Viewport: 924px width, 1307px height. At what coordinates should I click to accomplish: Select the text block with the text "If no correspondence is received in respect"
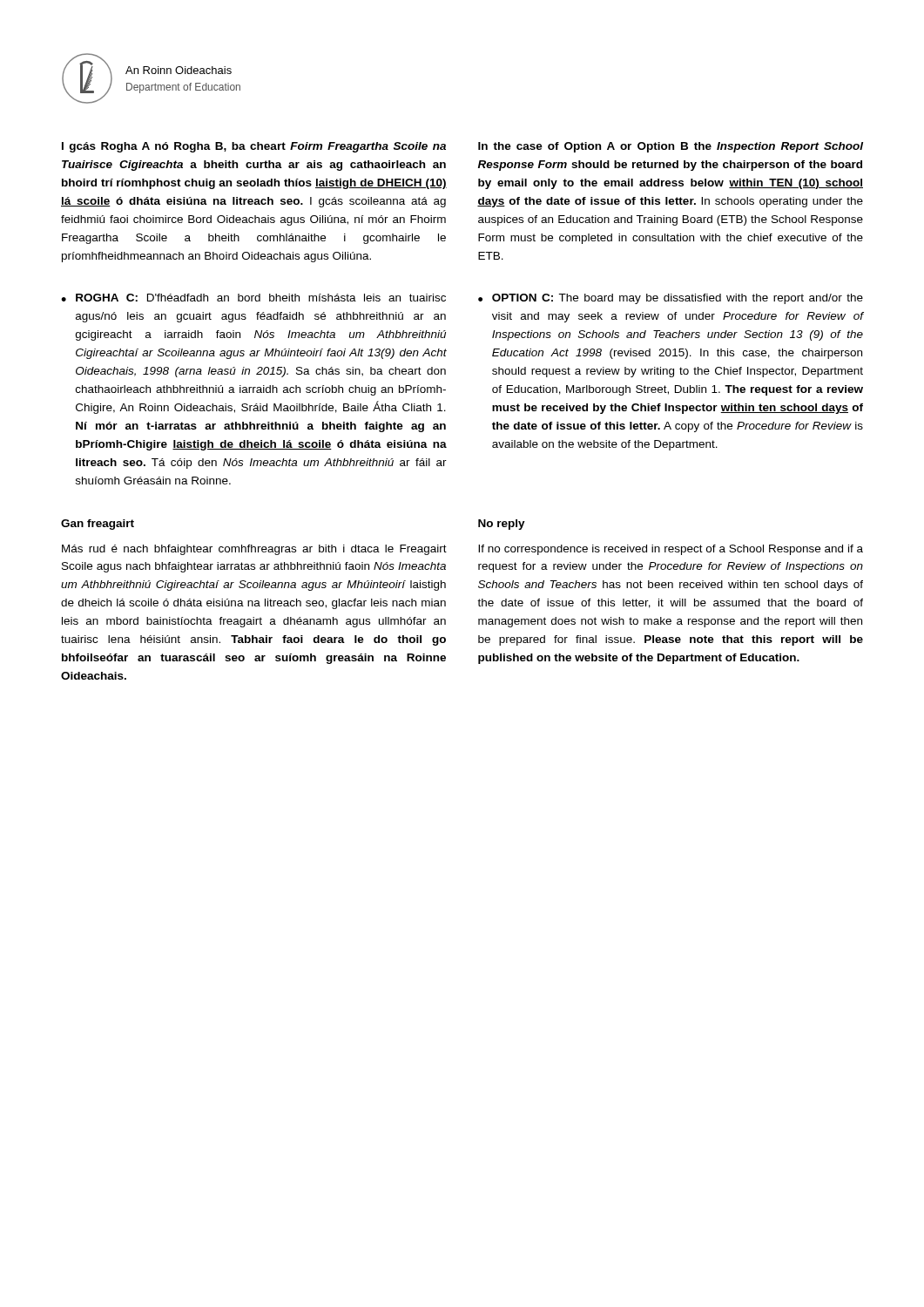tap(670, 603)
